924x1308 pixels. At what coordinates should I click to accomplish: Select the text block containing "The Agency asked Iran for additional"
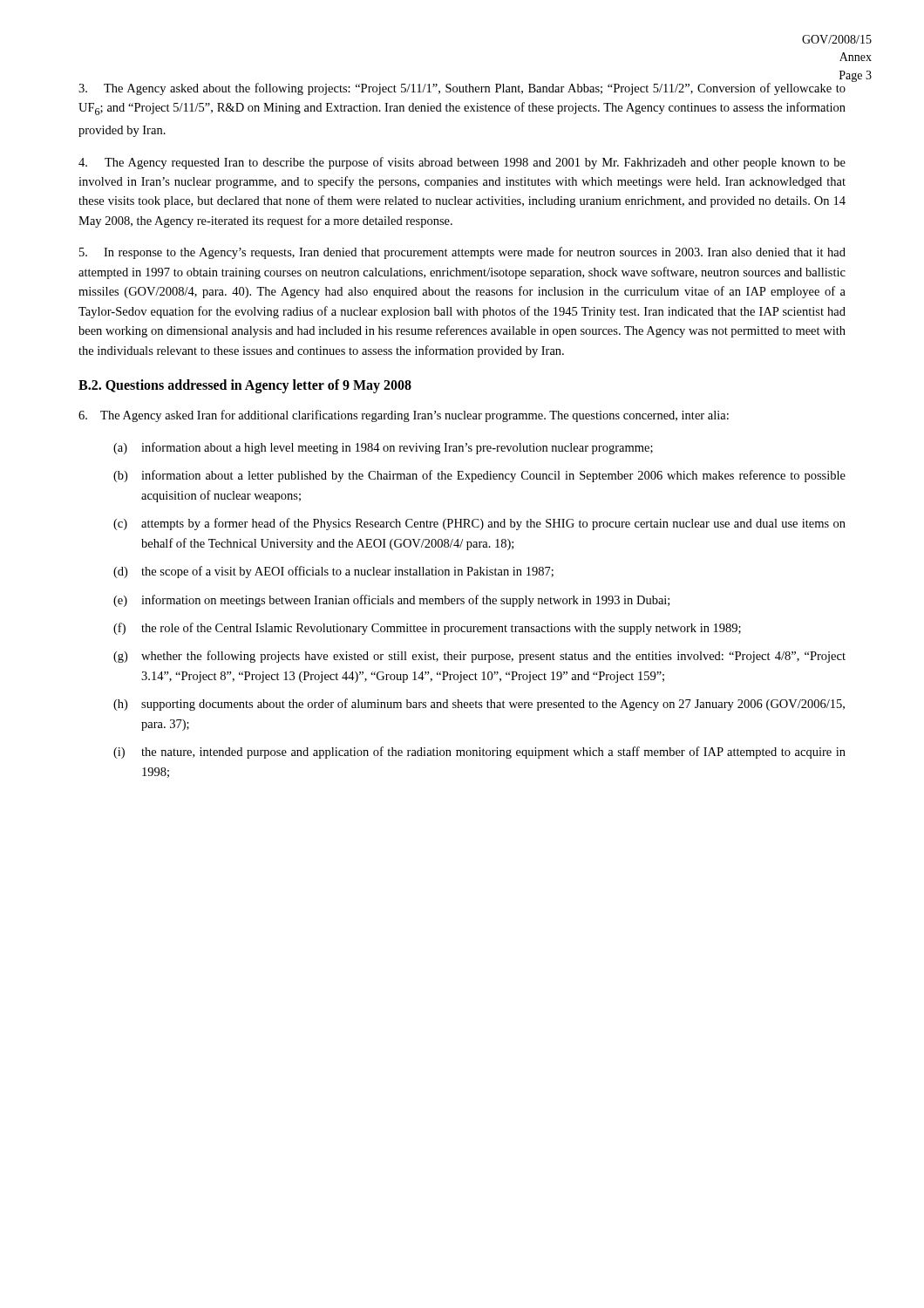[462, 415]
